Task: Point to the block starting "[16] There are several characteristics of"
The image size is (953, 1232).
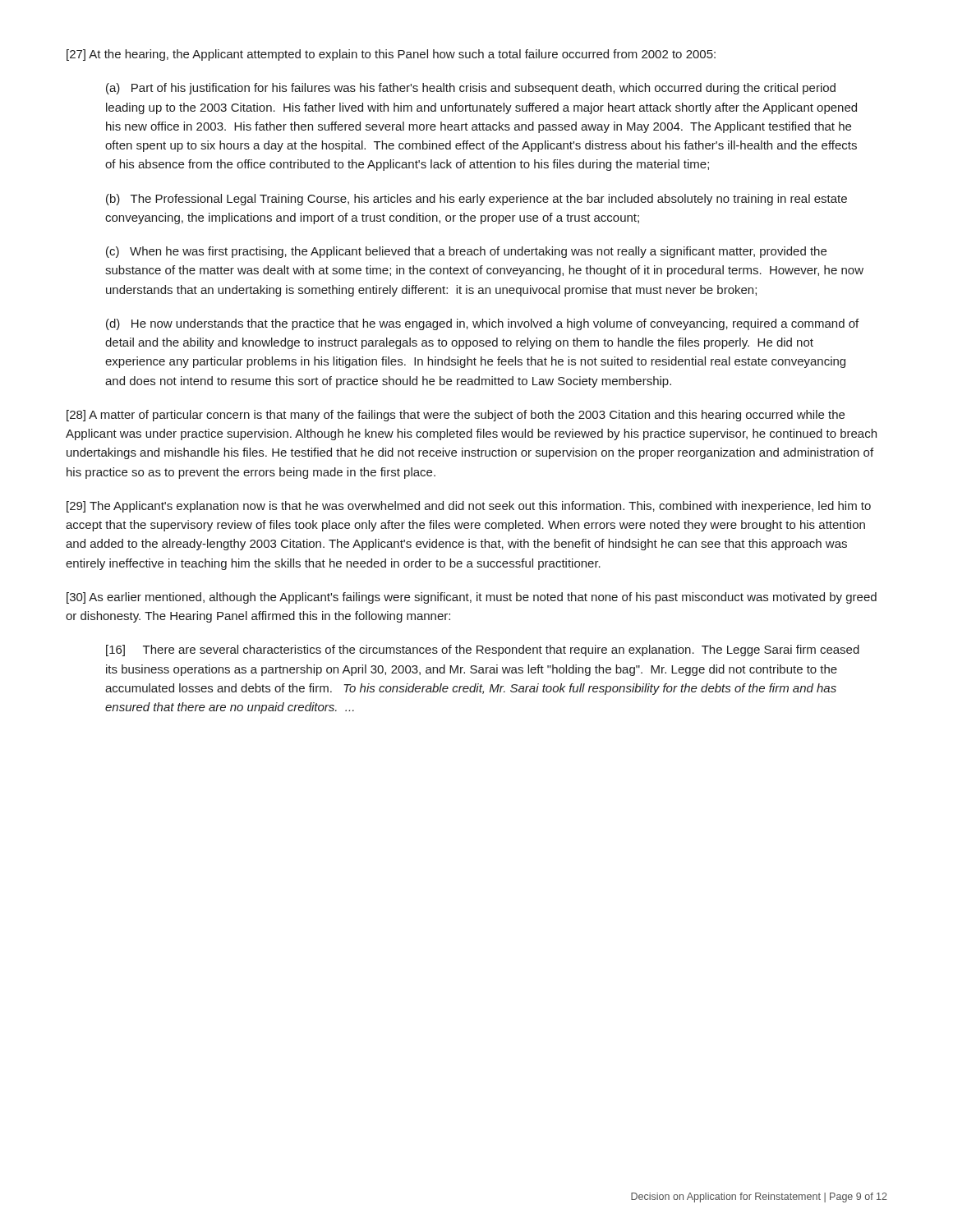Action: pyautogui.click(x=482, y=678)
